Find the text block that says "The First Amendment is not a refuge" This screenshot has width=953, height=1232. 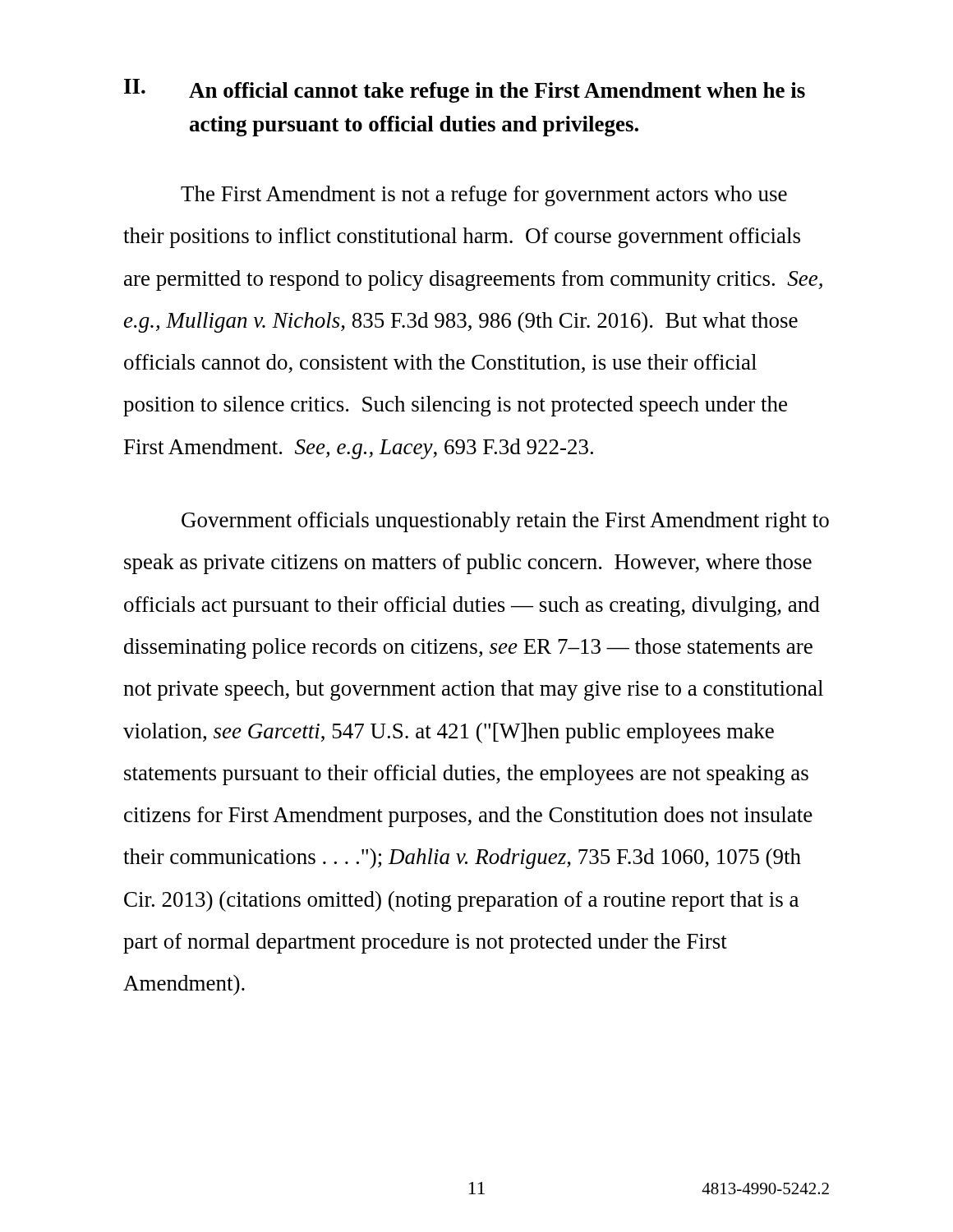(x=473, y=320)
